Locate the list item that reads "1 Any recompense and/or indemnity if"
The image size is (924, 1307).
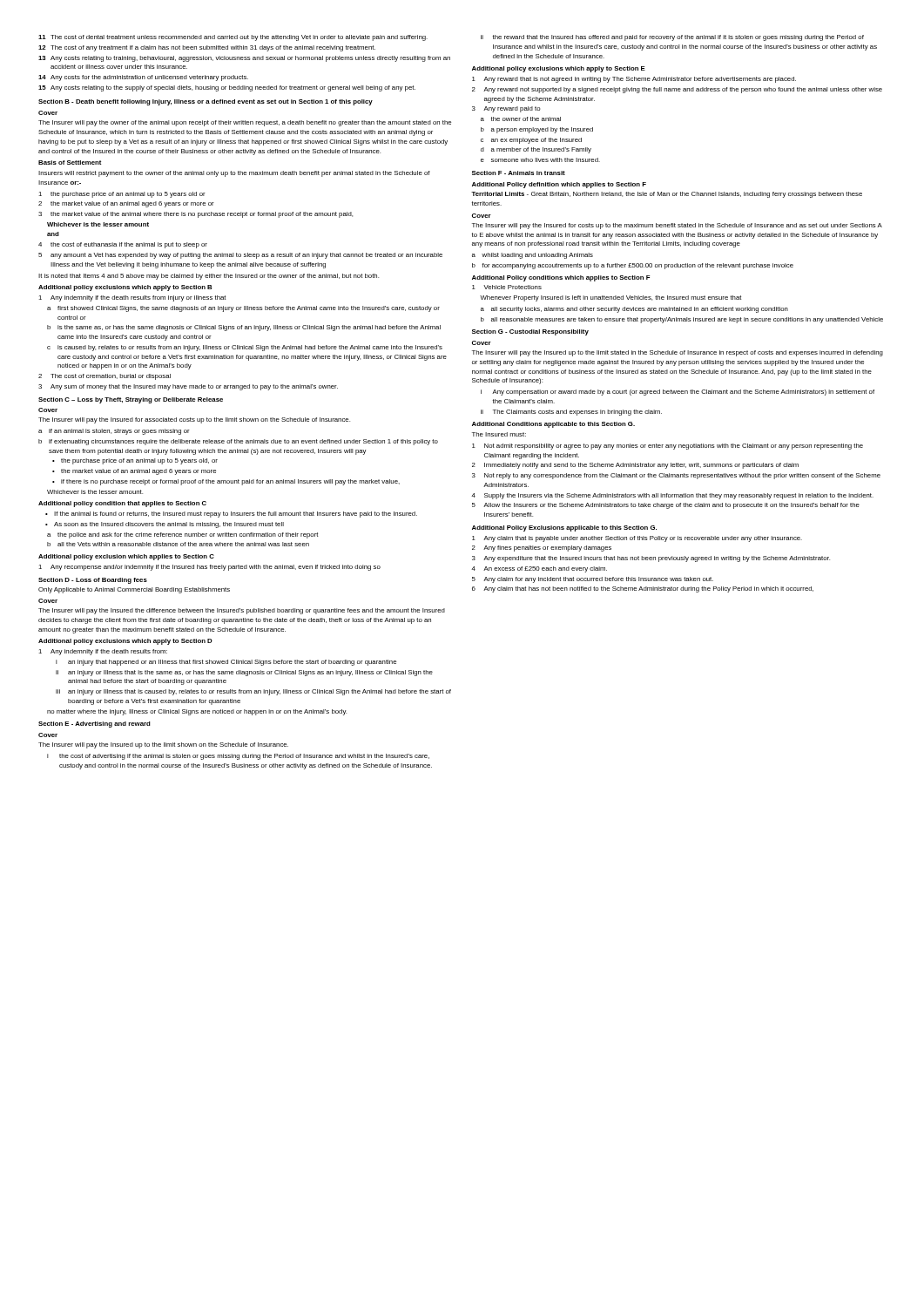(209, 567)
